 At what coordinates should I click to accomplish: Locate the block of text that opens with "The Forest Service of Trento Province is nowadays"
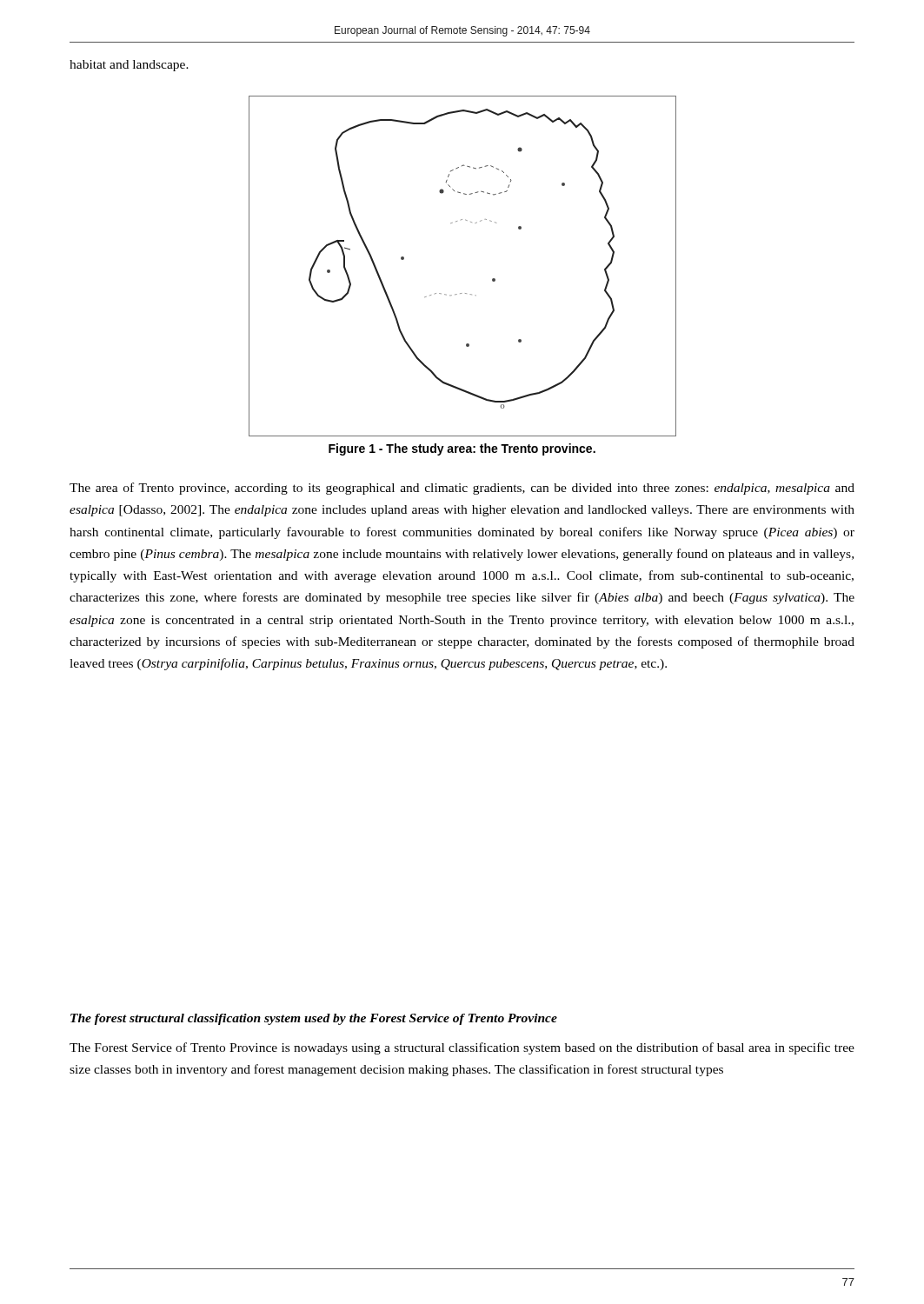[x=462, y=1058]
